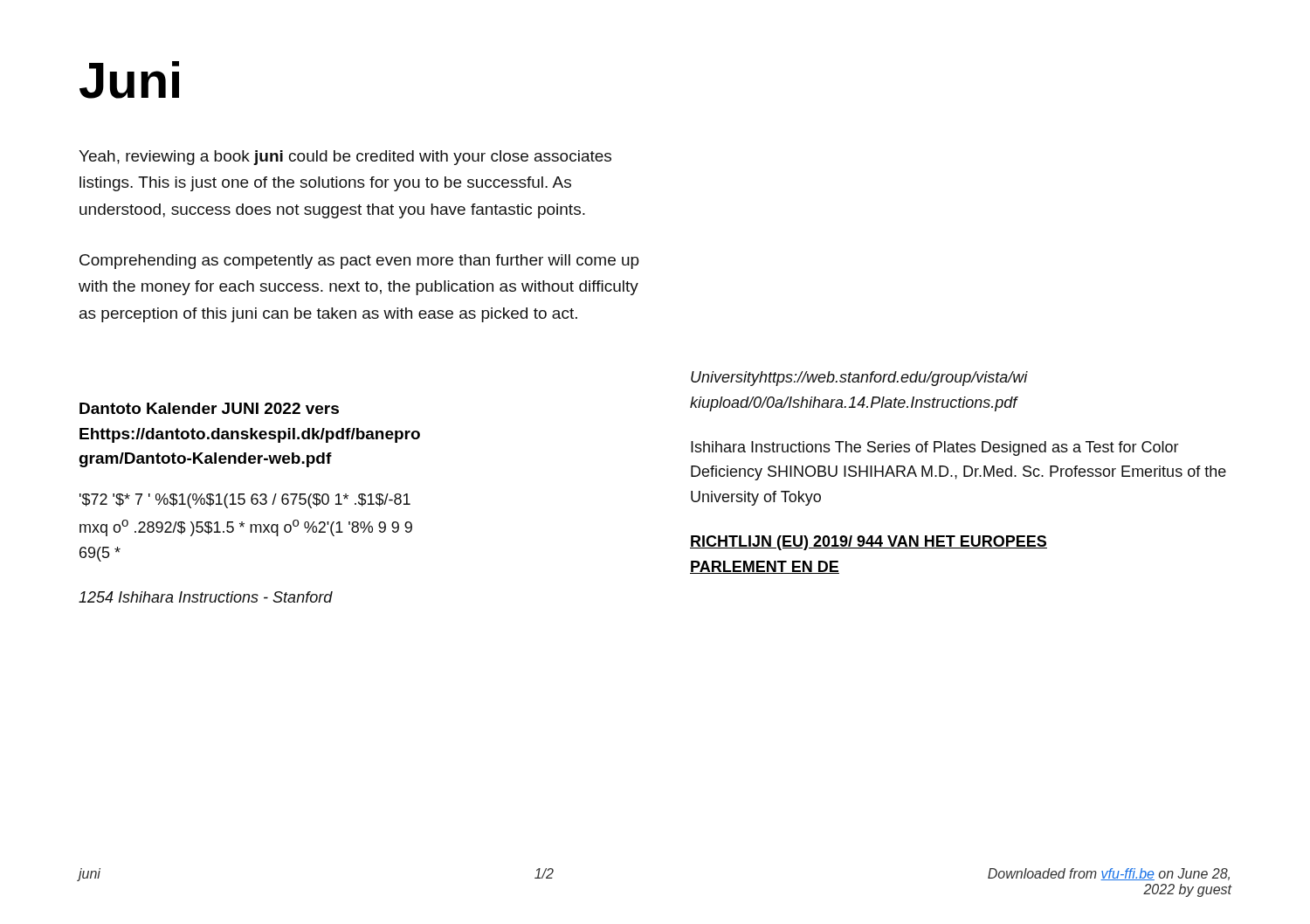Find the element starting "Dantoto Kalender JUNI 2022 versEhttps://dantoto.danskespil.dk/pdf/baneprogram/Dantoto-Kalender-web.pdf"
This screenshot has height=924, width=1310.
pyautogui.click(x=367, y=434)
